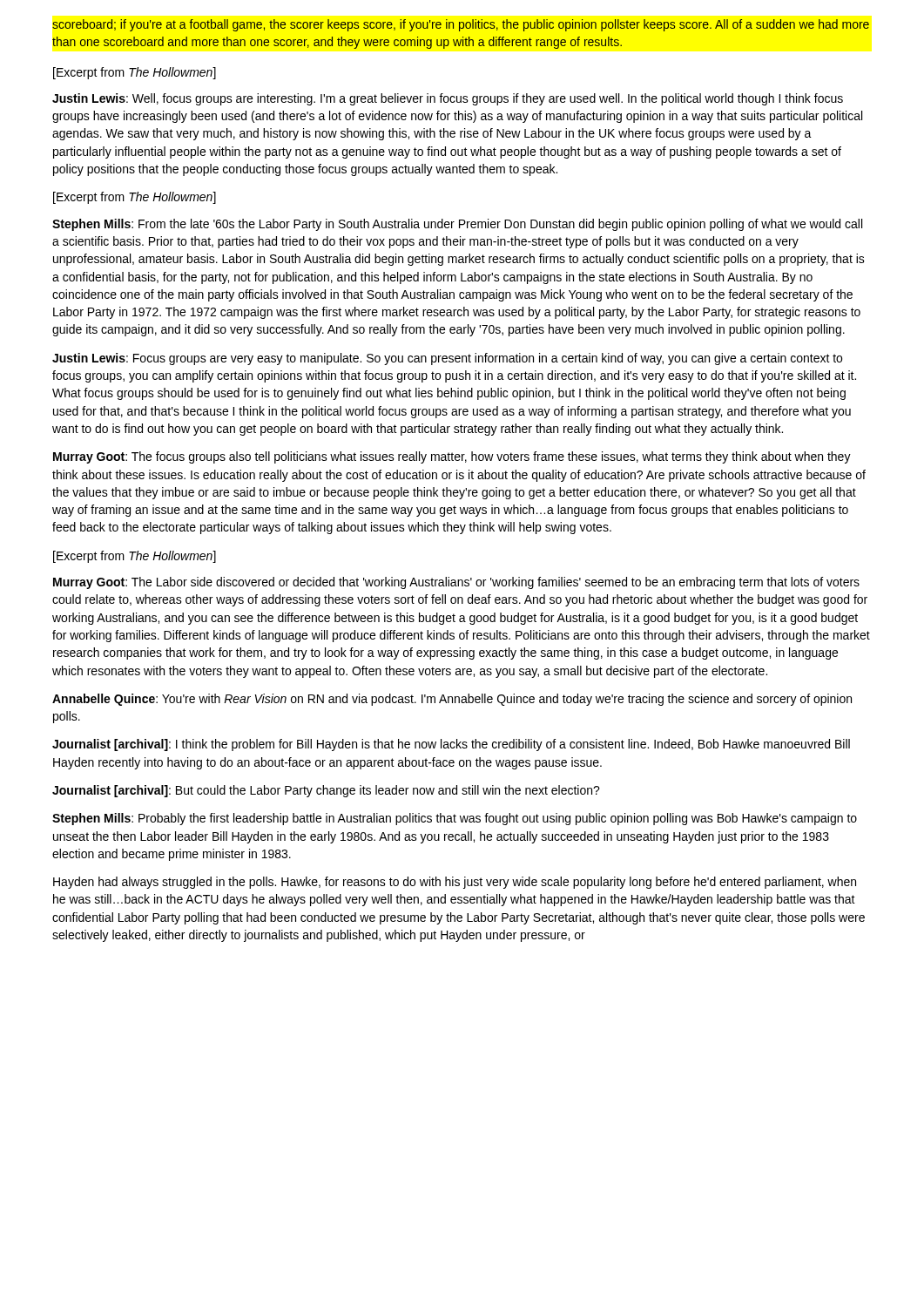
Task: Click on the element starting "Stephen Mills: From the late '60s the Labor"
Action: tap(458, 277)
